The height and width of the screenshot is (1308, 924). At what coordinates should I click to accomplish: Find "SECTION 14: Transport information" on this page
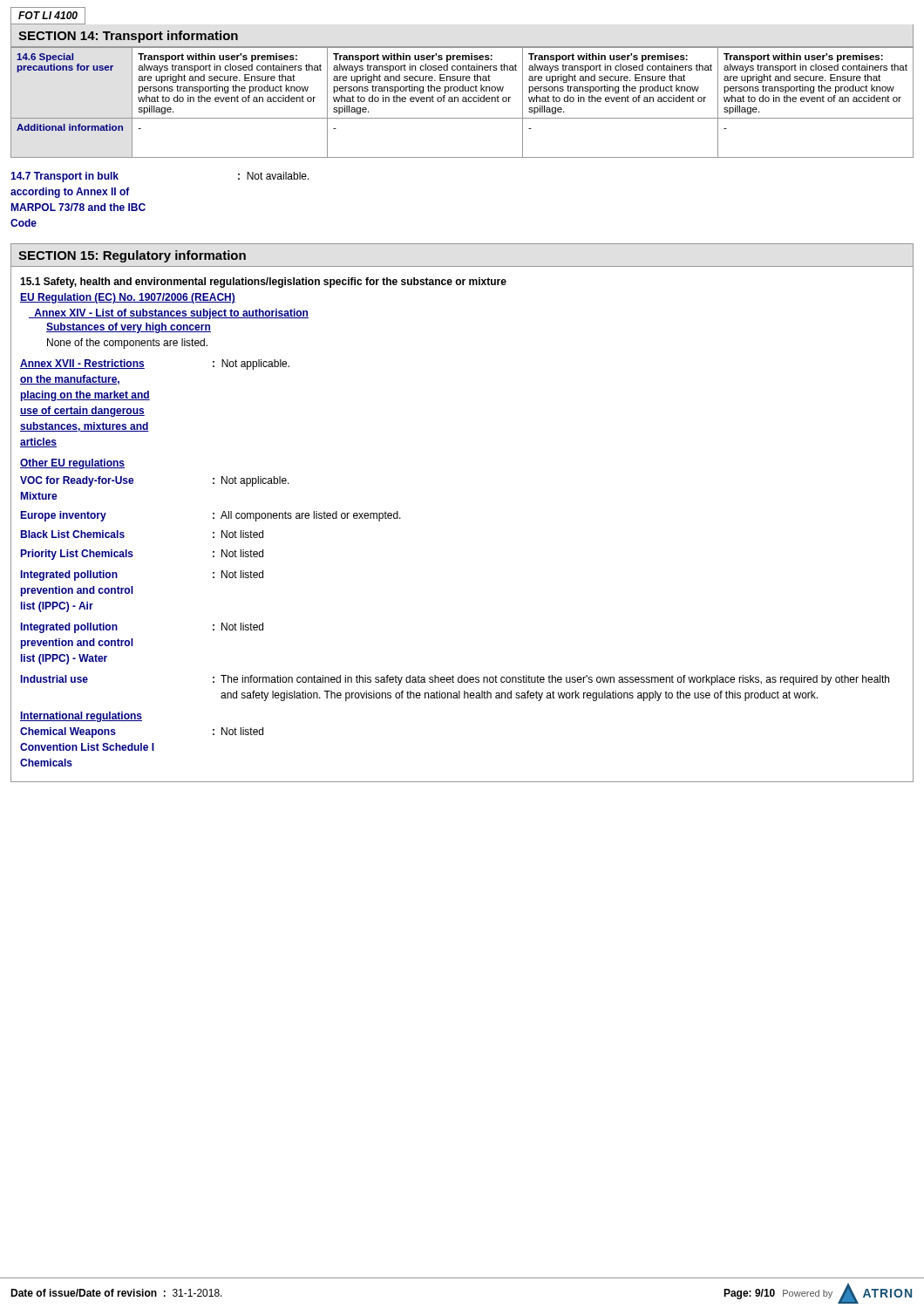coord(462,36)
